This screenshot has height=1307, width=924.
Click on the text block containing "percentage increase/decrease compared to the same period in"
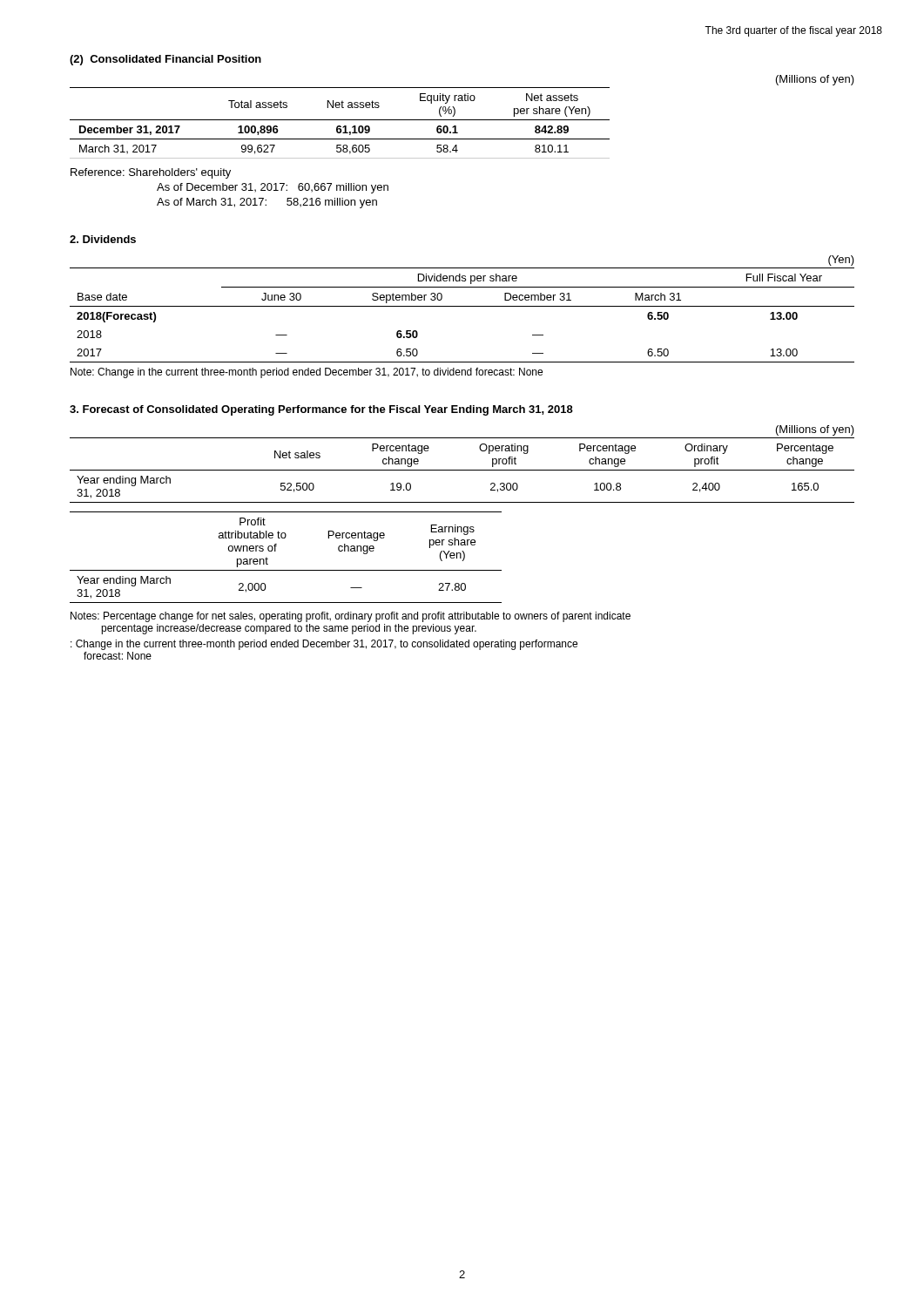[289, 628]
